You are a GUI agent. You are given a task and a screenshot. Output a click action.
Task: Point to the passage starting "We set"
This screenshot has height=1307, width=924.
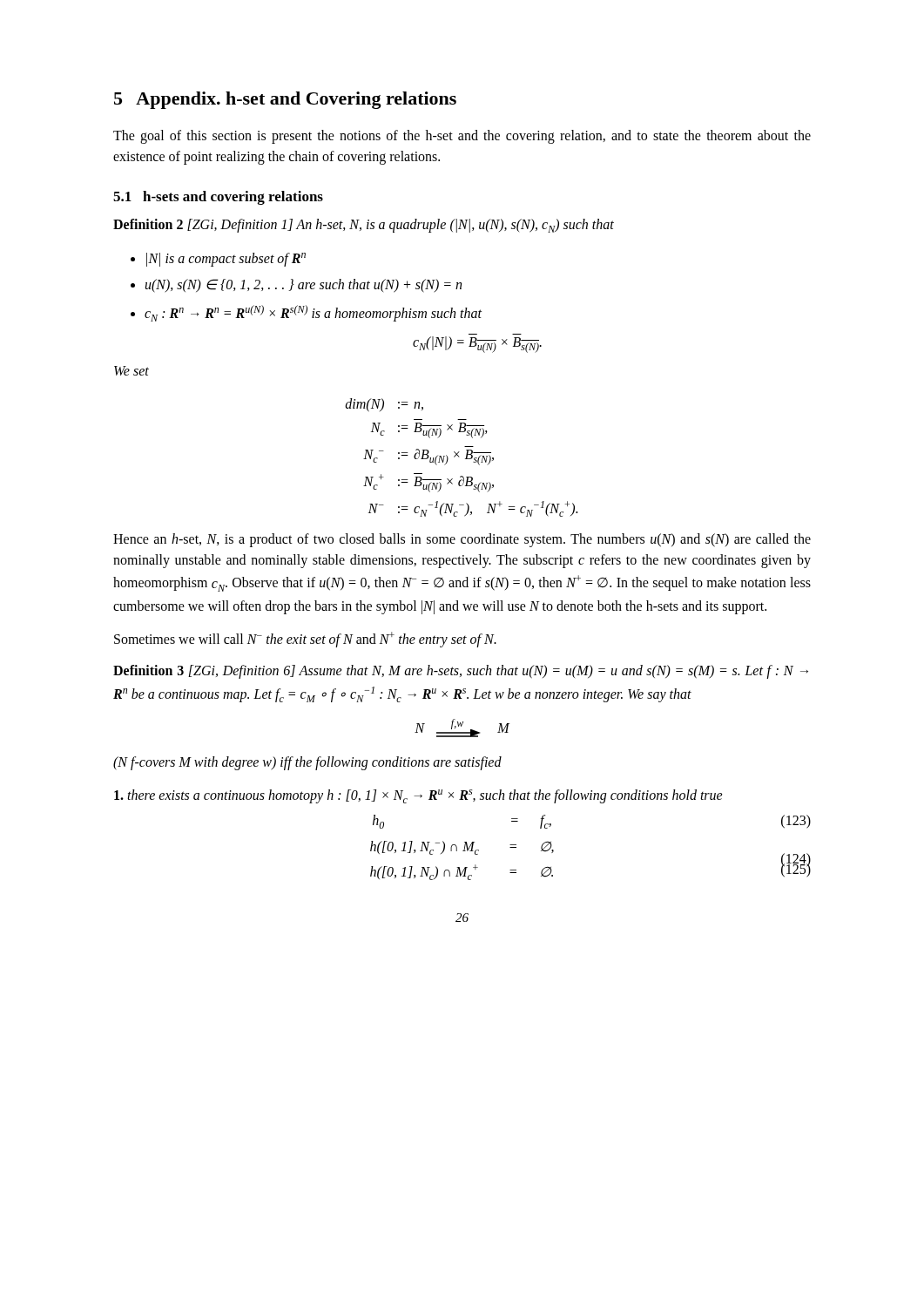pyautogui.click(x=132, y=371)
